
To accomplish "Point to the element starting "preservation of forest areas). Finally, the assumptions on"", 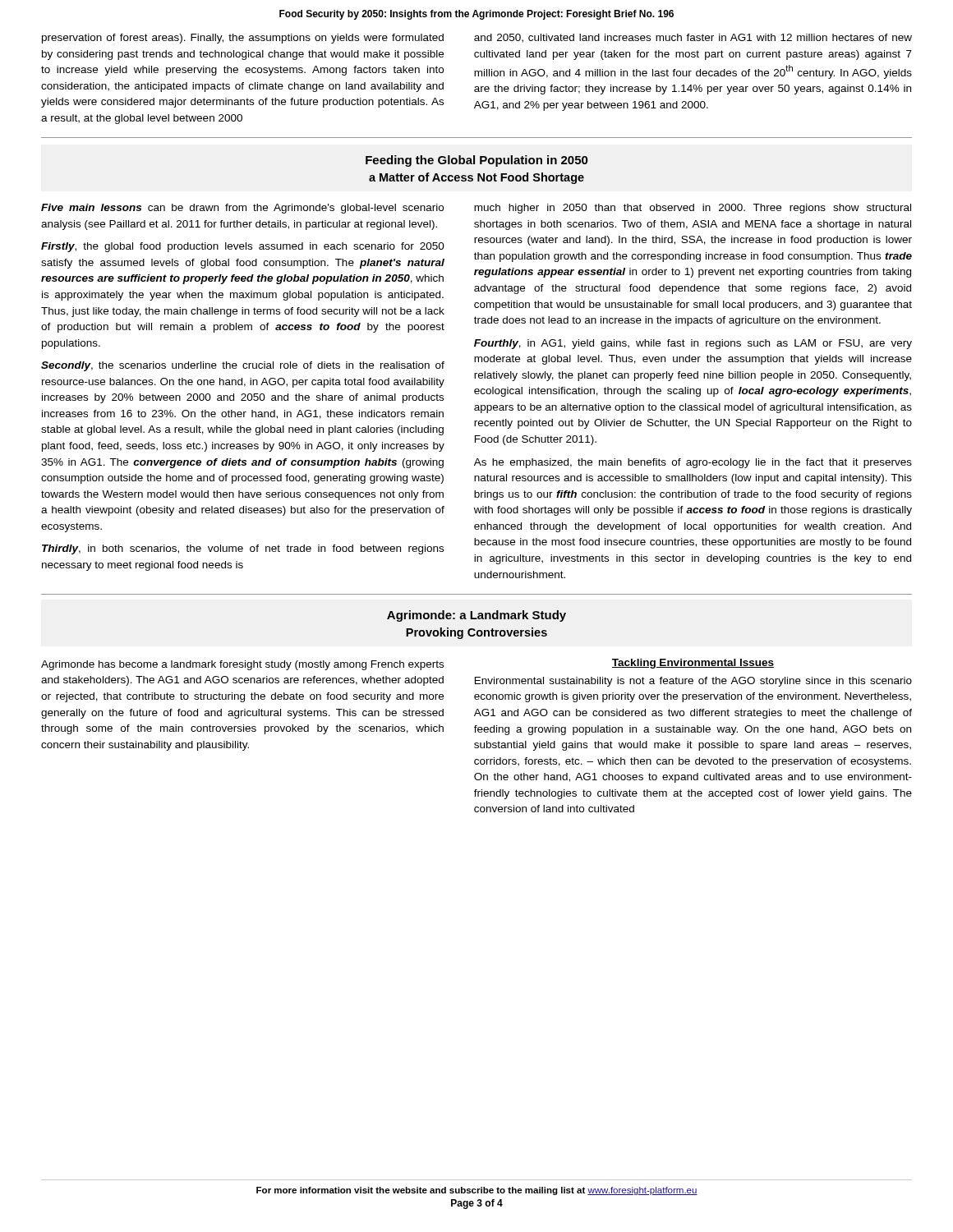I will tap(243, 78).
